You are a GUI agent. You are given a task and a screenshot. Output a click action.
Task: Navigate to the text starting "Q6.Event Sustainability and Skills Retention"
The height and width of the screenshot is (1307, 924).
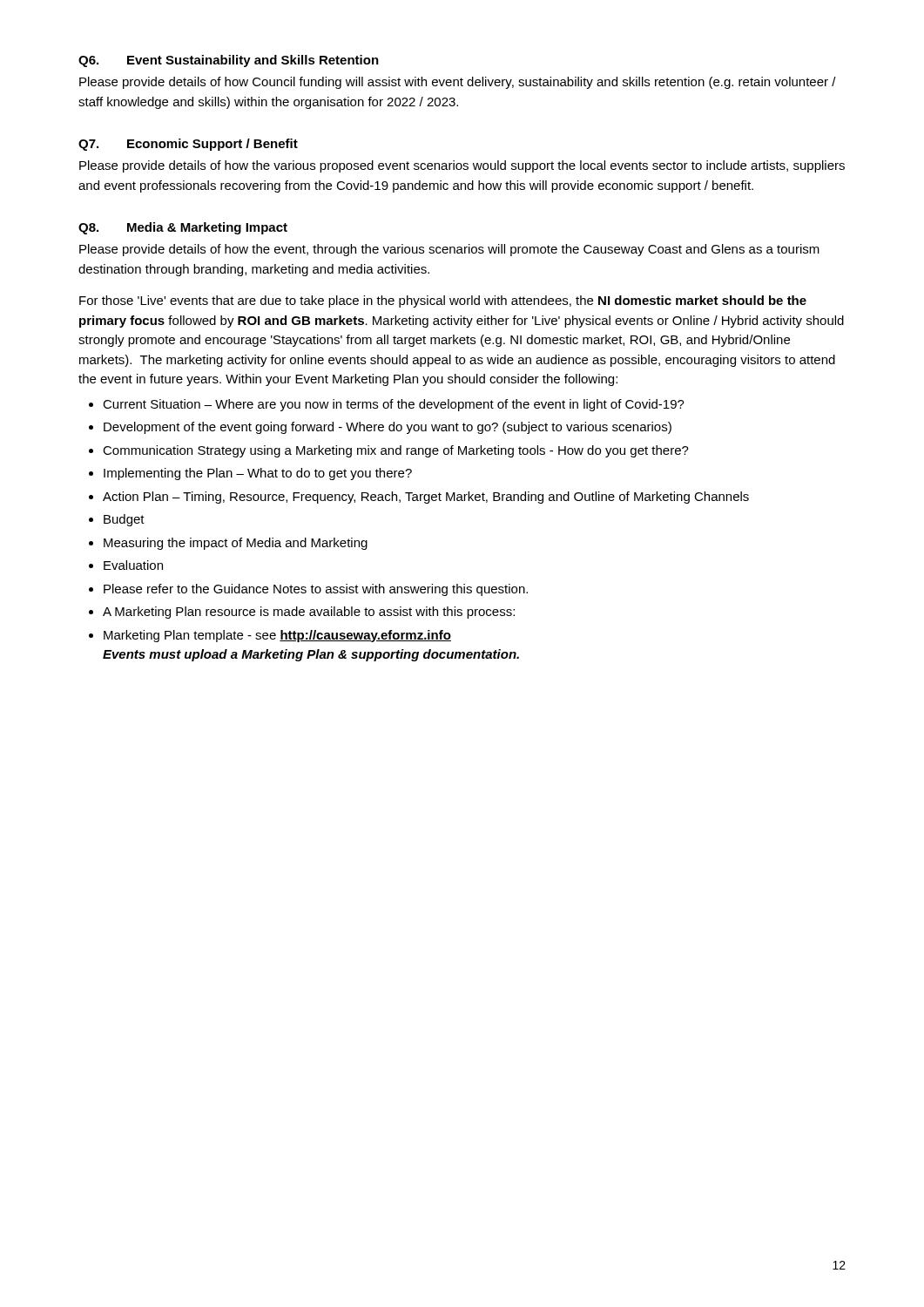[x=229, y=60]
